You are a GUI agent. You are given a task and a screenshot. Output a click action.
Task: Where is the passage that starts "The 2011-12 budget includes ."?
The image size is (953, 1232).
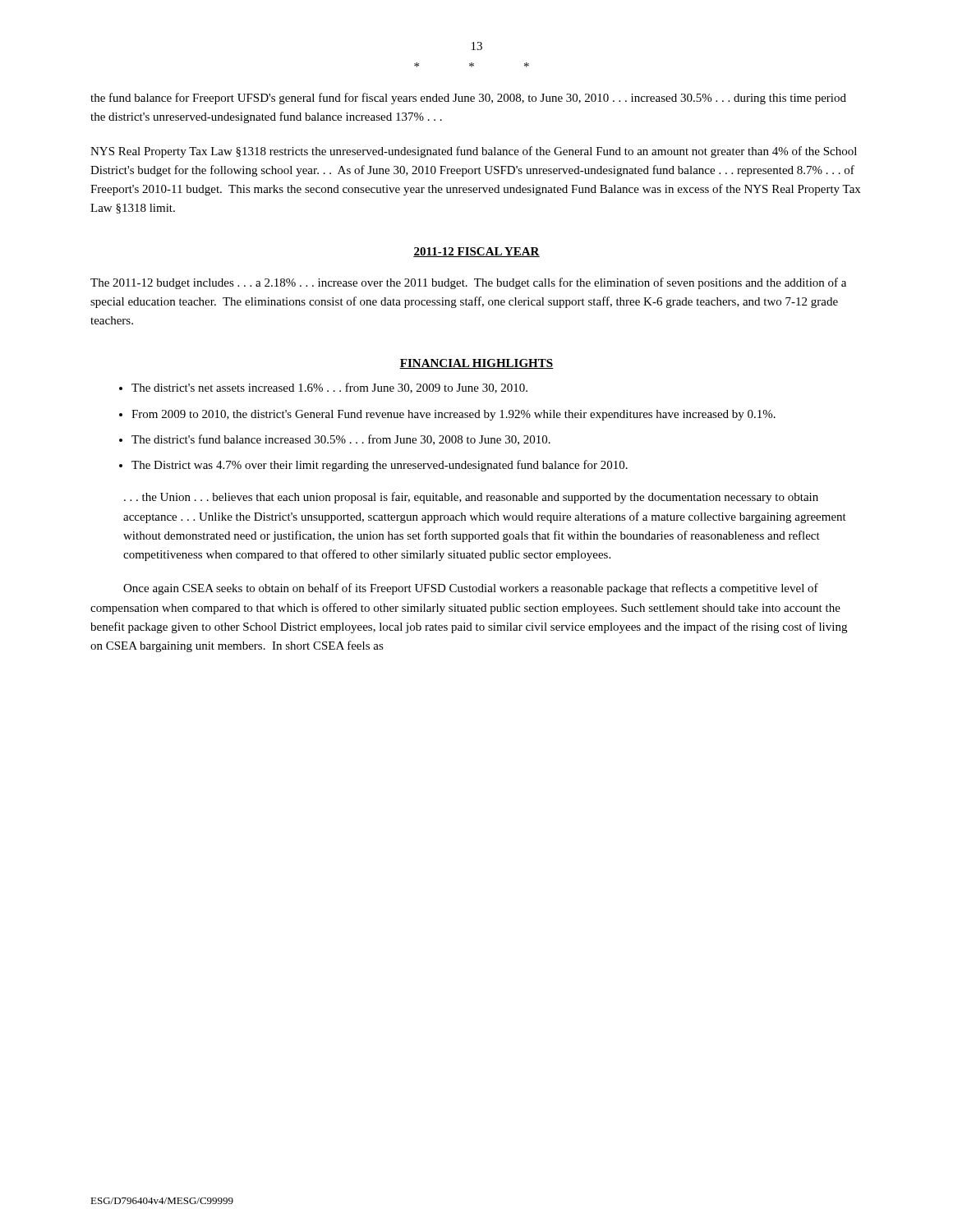[468, 301]
